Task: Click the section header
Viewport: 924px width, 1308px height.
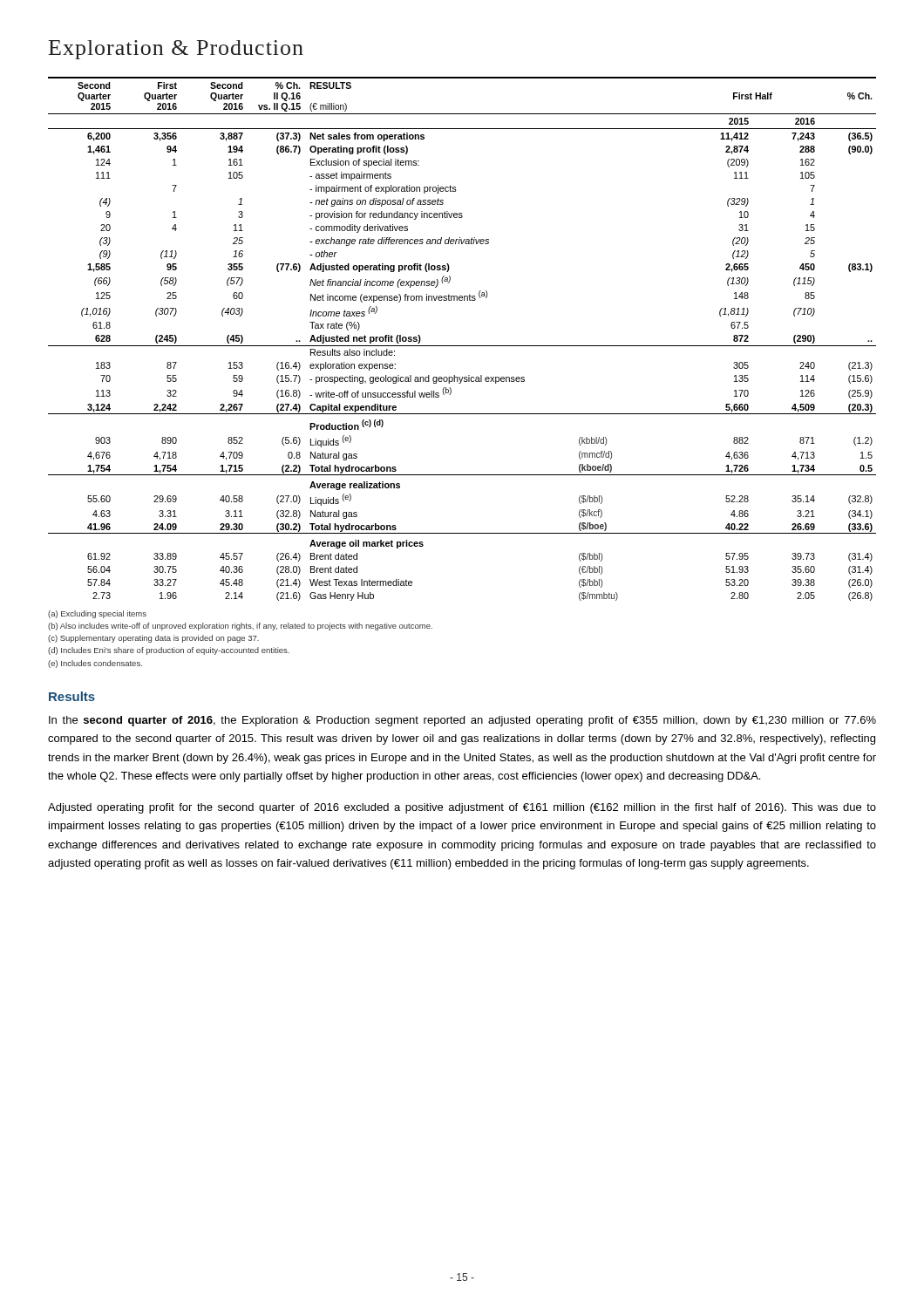Action: point(72,696)
